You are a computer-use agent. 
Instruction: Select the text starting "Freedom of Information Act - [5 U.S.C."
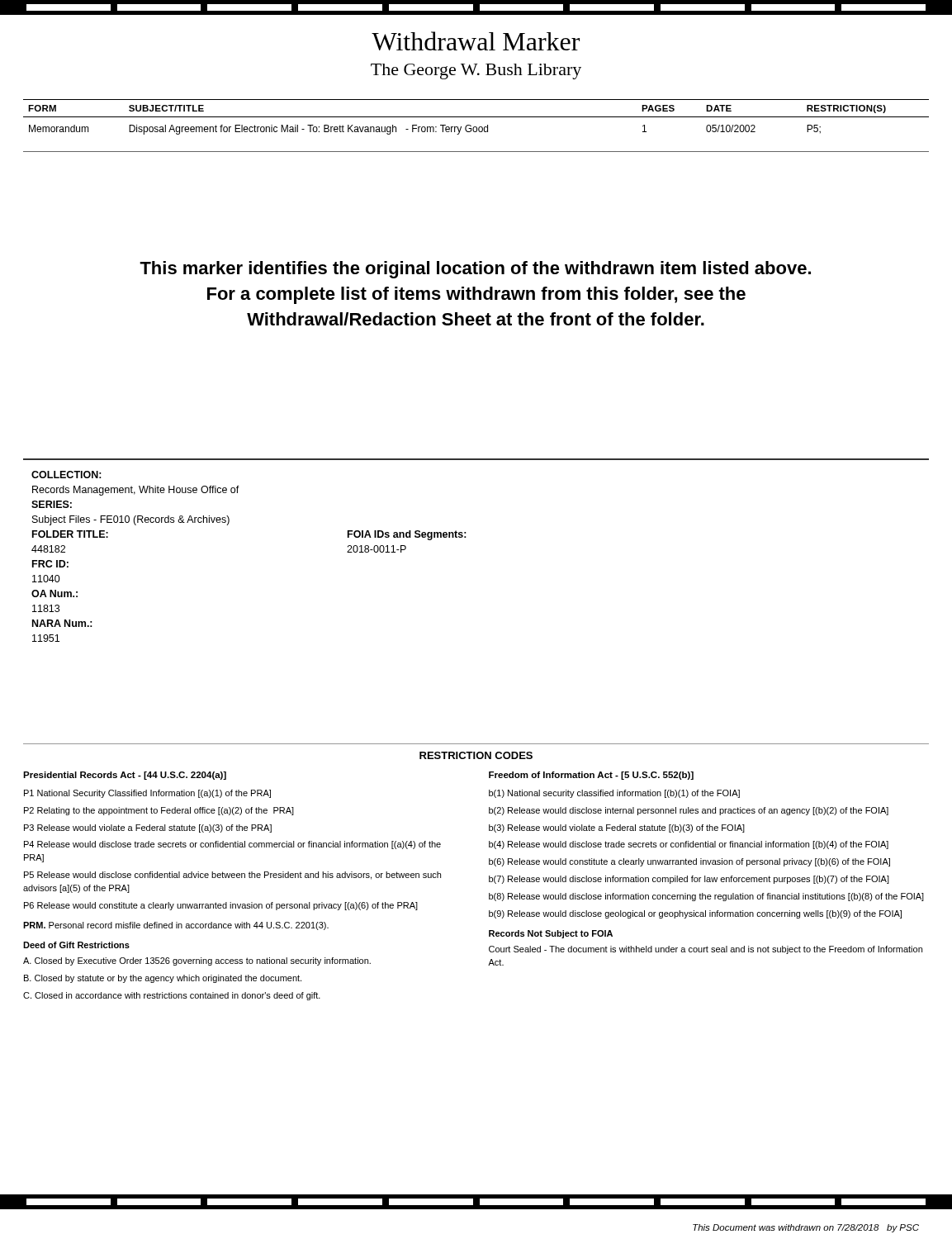[x=709, y=869]
